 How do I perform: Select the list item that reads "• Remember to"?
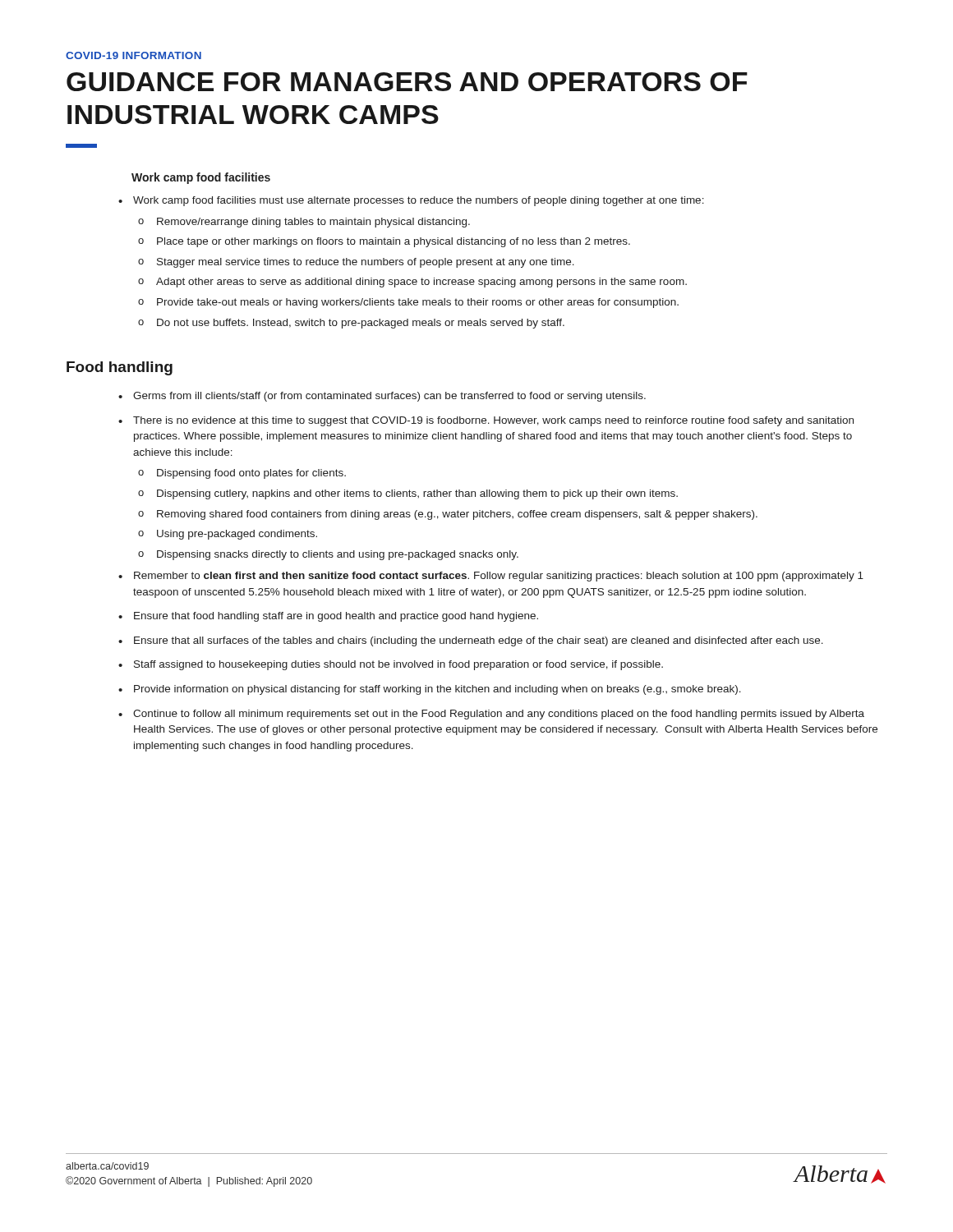coord(491,583)
